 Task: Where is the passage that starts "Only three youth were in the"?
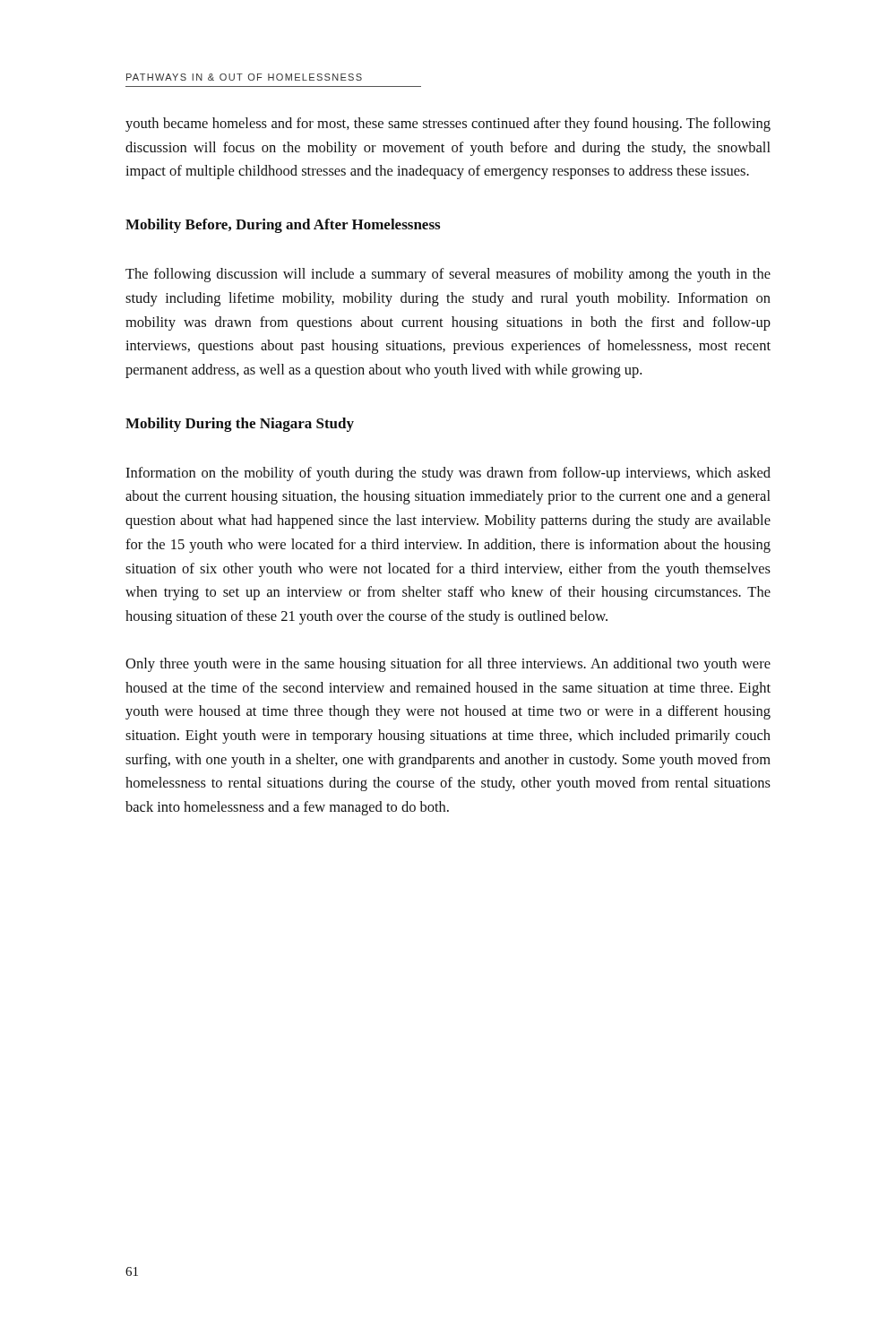448,735
